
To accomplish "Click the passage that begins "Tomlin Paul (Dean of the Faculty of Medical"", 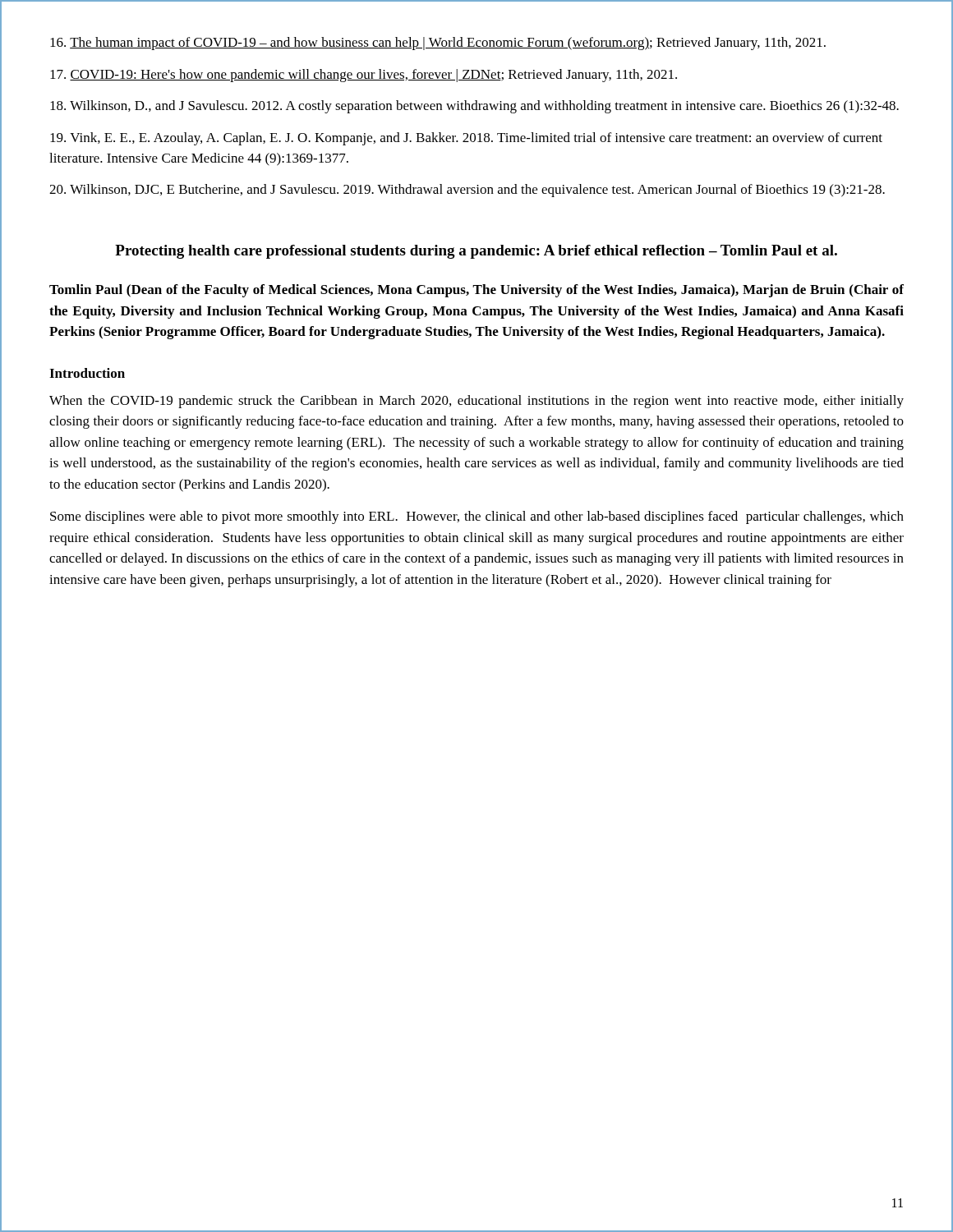I will point(476,311).
